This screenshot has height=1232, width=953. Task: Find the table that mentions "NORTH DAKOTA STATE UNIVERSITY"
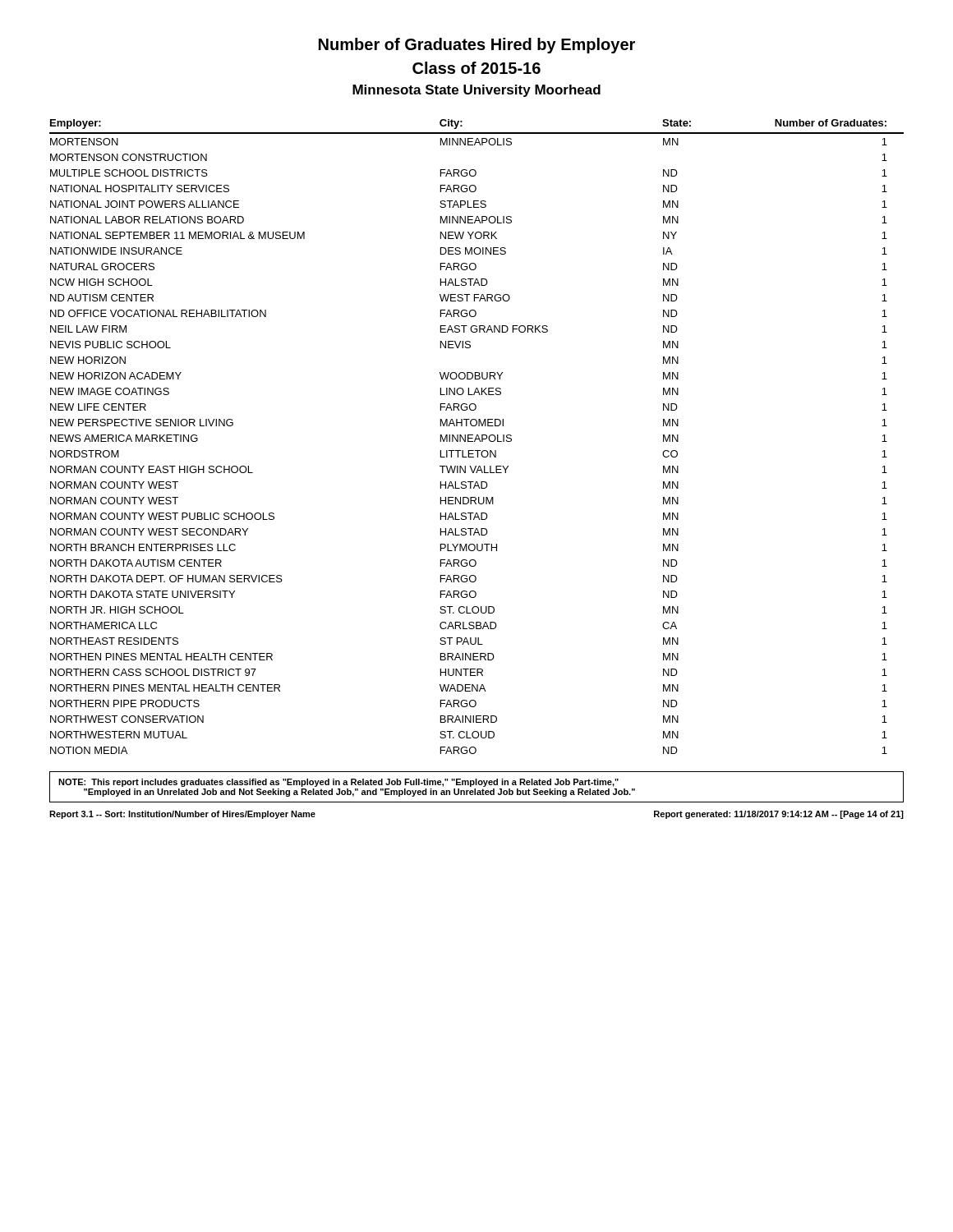point(476,436)
